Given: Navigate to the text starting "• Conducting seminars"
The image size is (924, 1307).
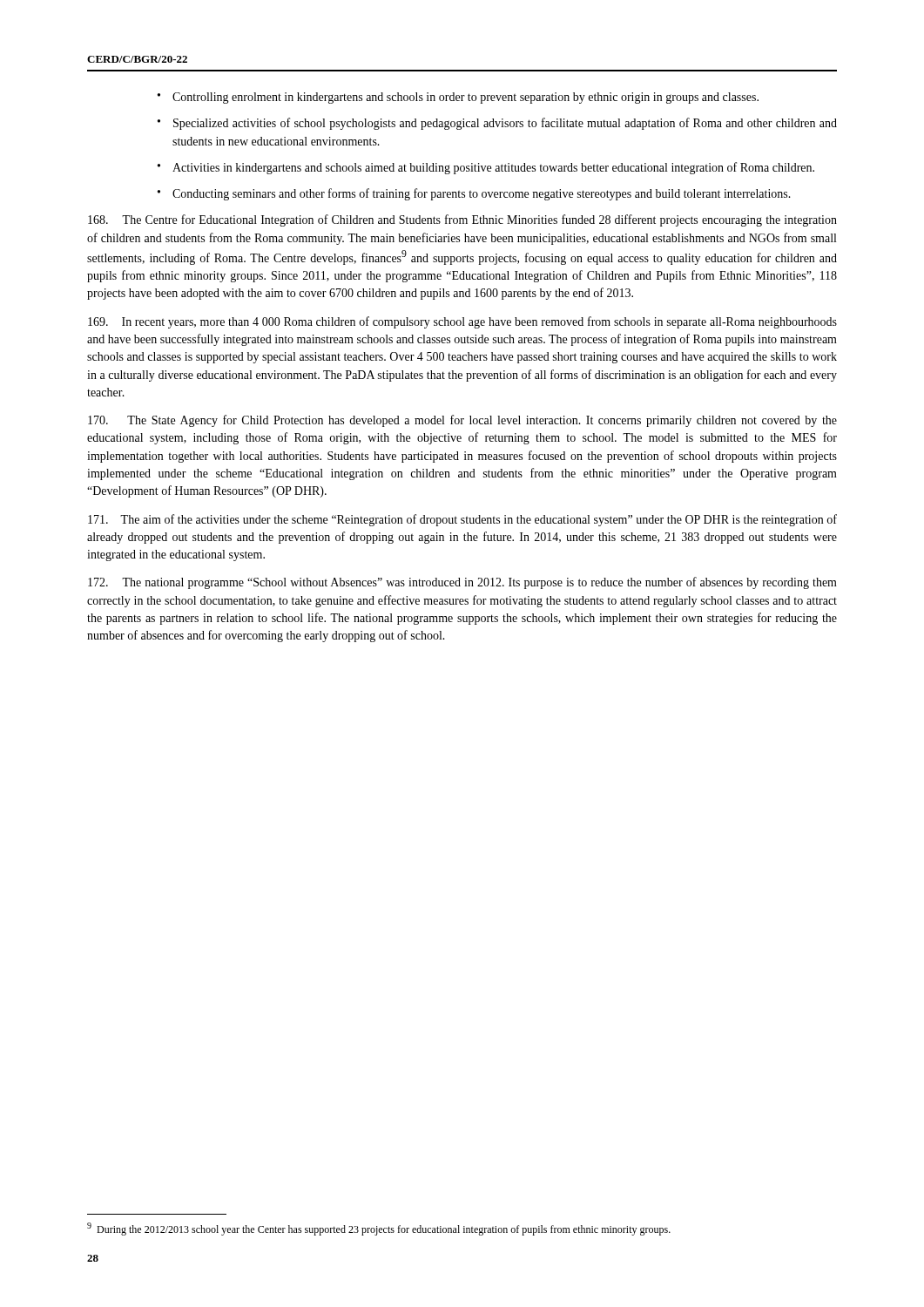Looking at the screenshot, I should [x=474, y=195].
